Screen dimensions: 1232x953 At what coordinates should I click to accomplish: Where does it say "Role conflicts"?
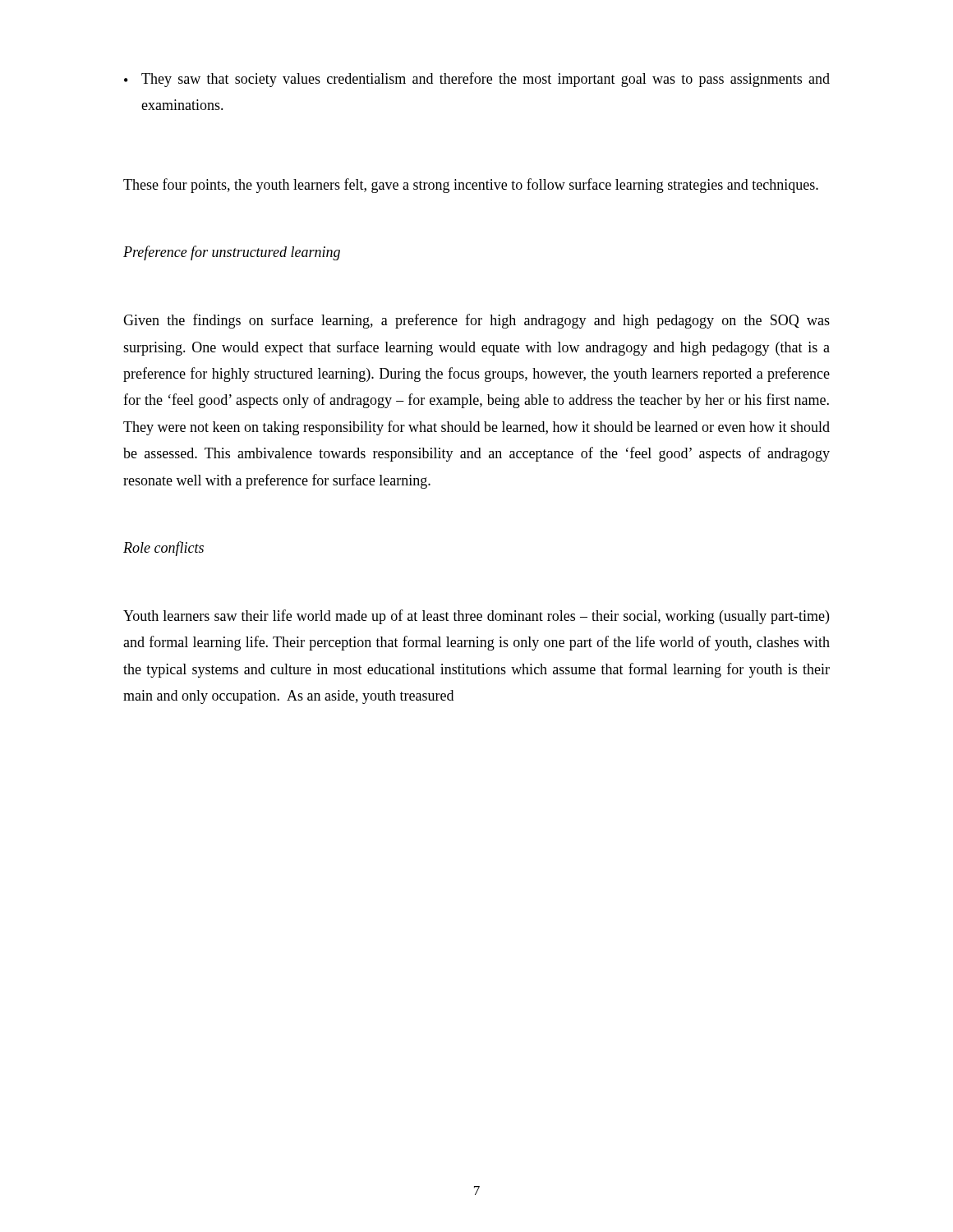[164, 548]
